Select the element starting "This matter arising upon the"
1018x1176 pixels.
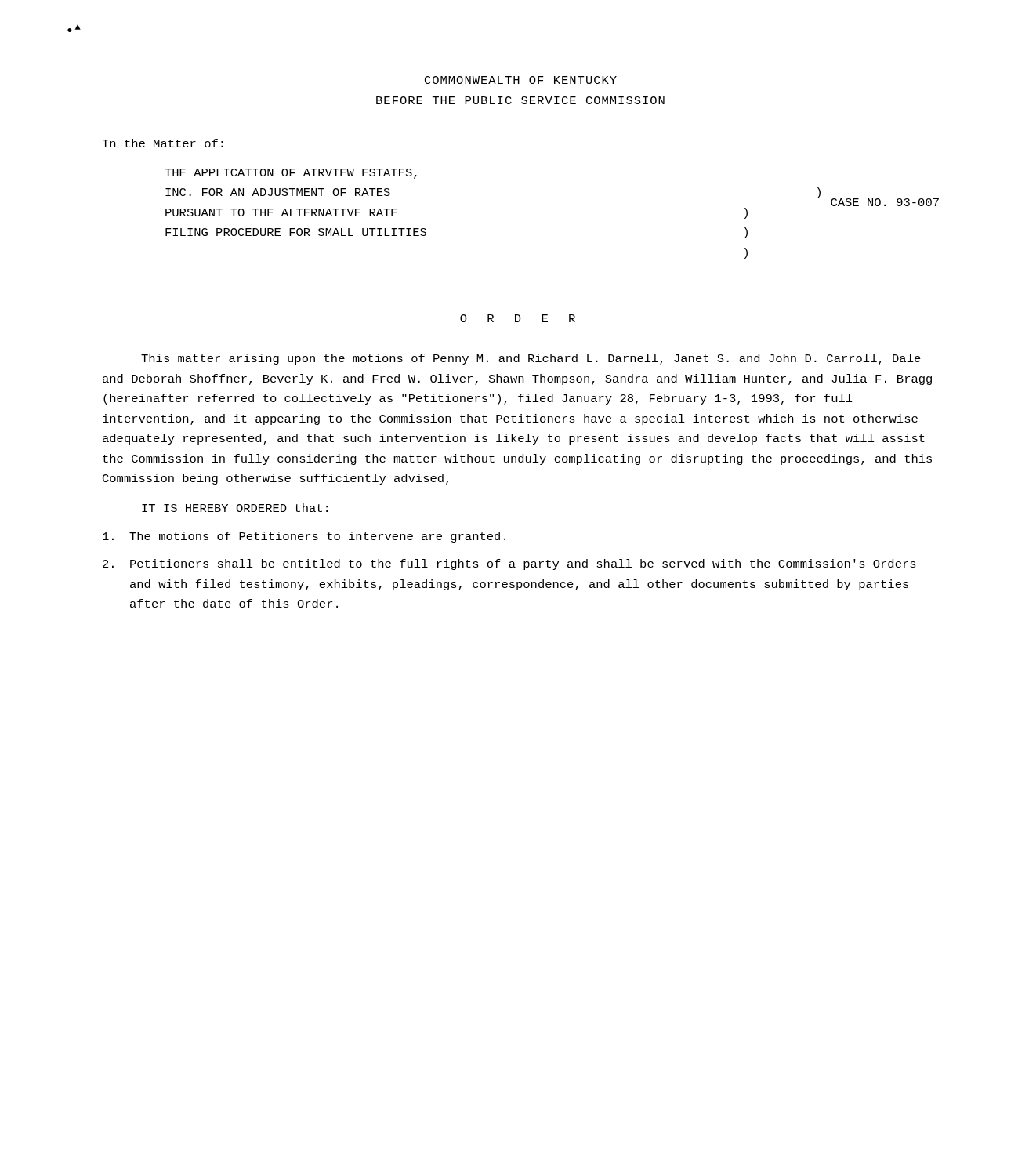pos(517,419)
